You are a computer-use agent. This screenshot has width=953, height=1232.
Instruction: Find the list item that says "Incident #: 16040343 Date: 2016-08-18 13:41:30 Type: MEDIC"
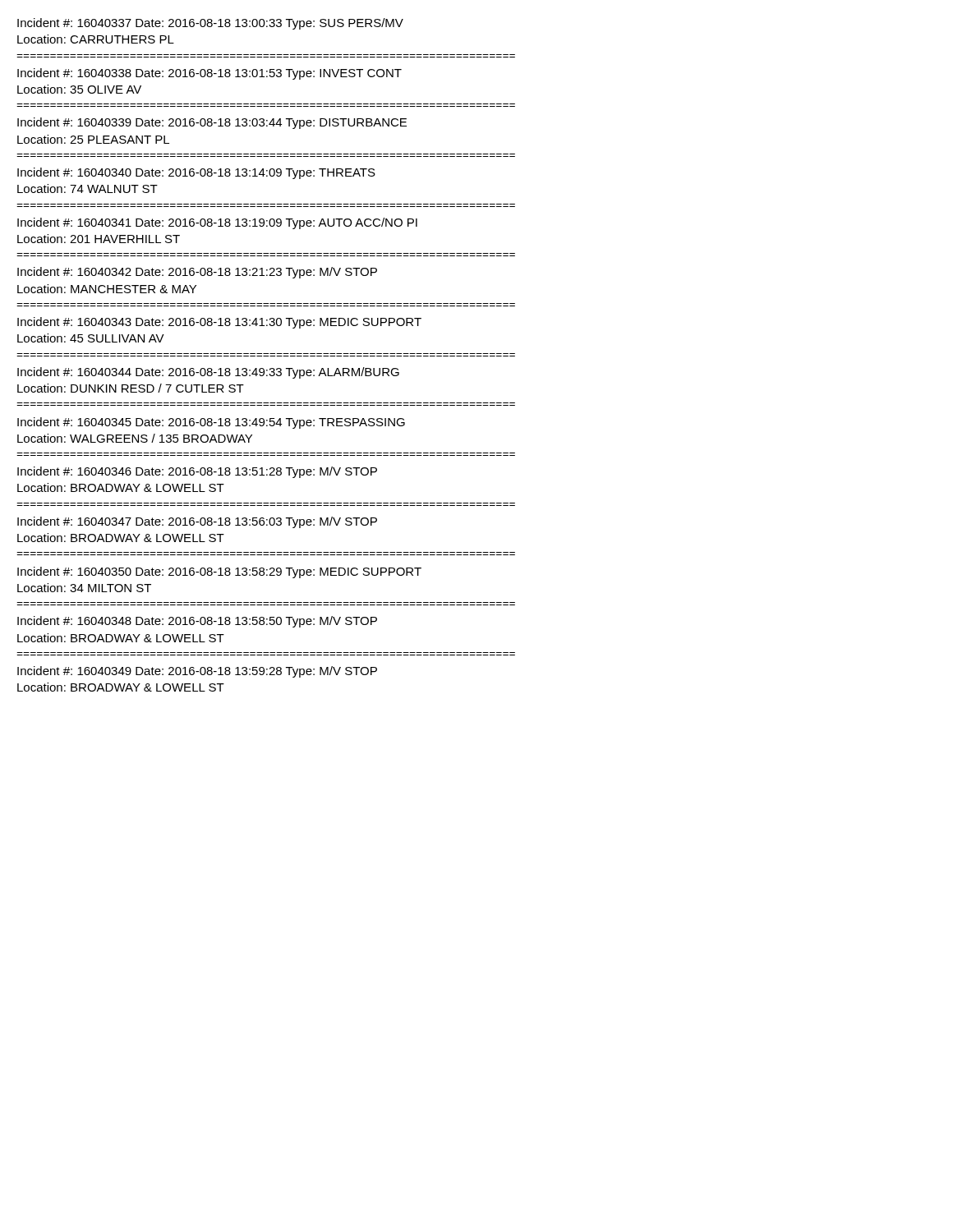point(219,323)
